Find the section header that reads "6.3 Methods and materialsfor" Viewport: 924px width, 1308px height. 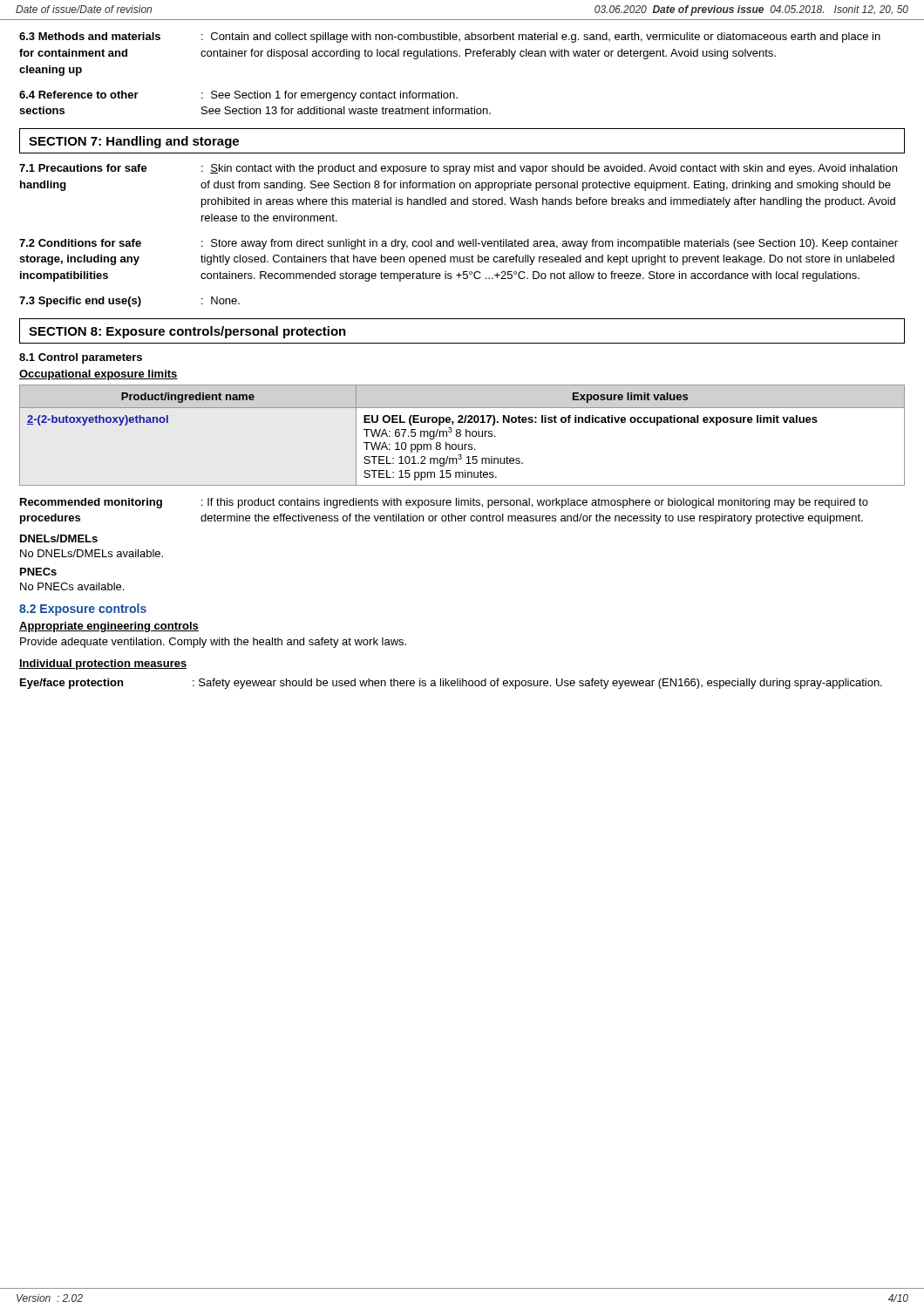click(90, 53)
